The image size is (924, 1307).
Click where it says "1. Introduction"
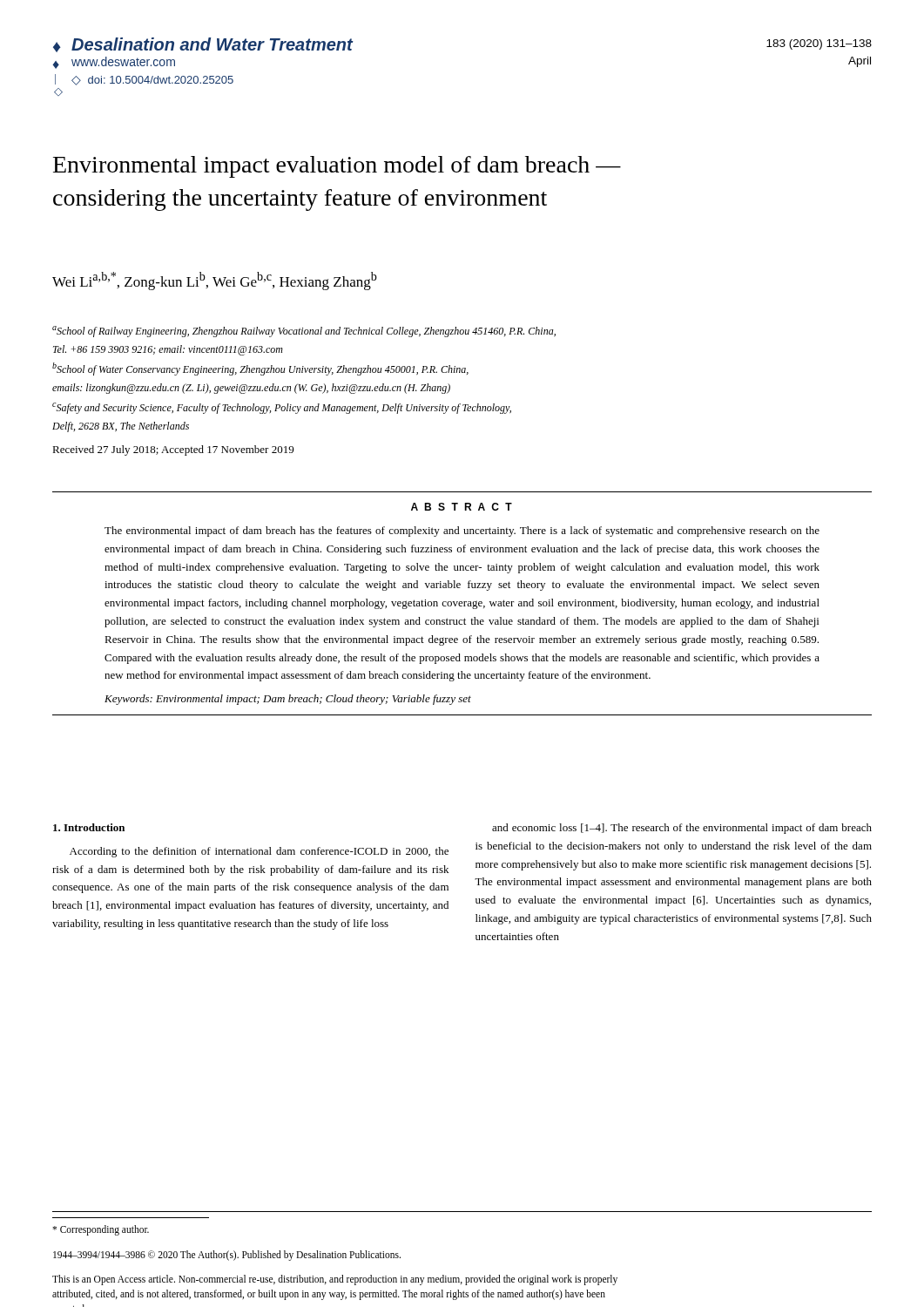tap(89, 827)
